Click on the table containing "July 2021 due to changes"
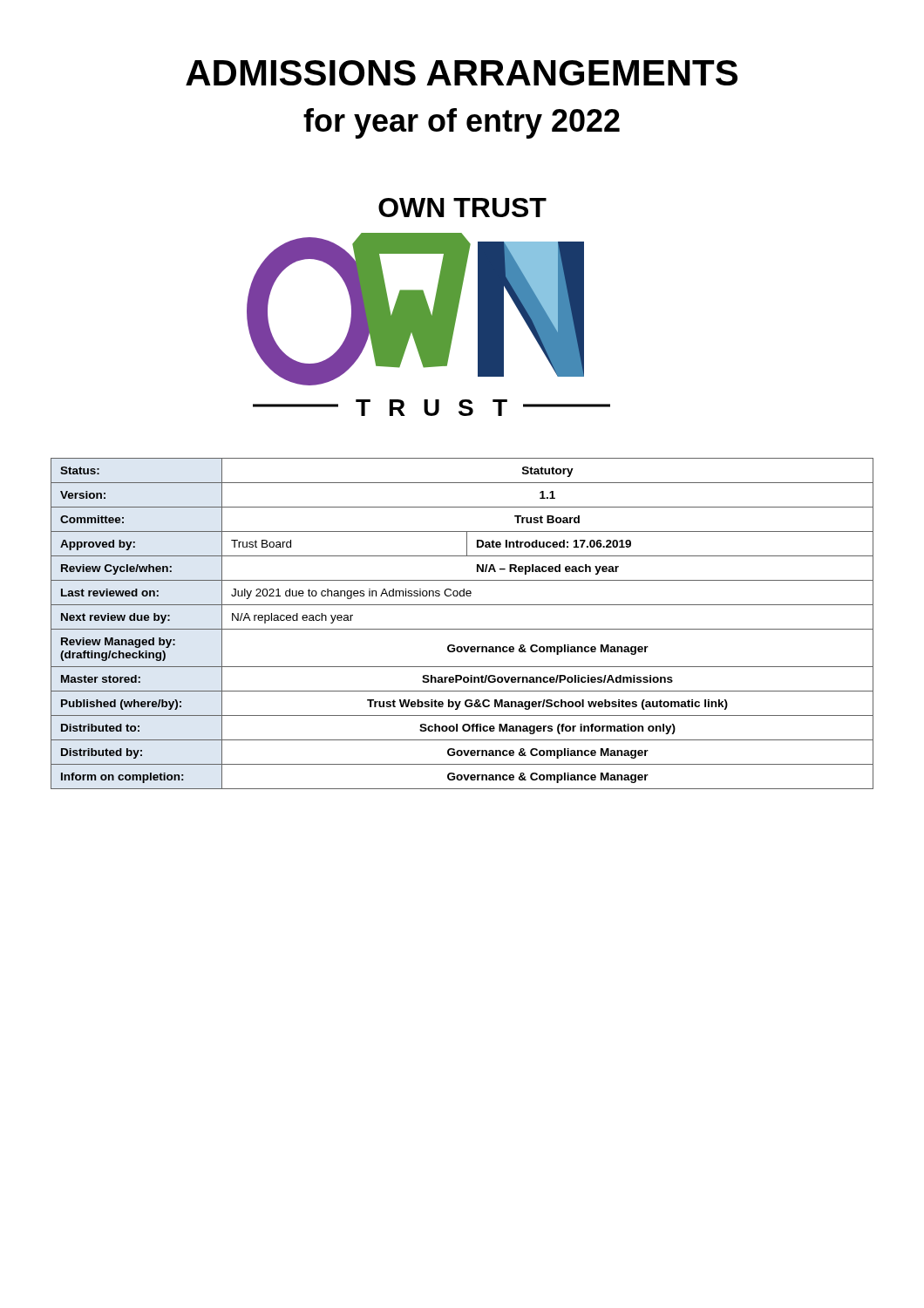This screenshot has width=924, height=1308. tap(462, 623)
